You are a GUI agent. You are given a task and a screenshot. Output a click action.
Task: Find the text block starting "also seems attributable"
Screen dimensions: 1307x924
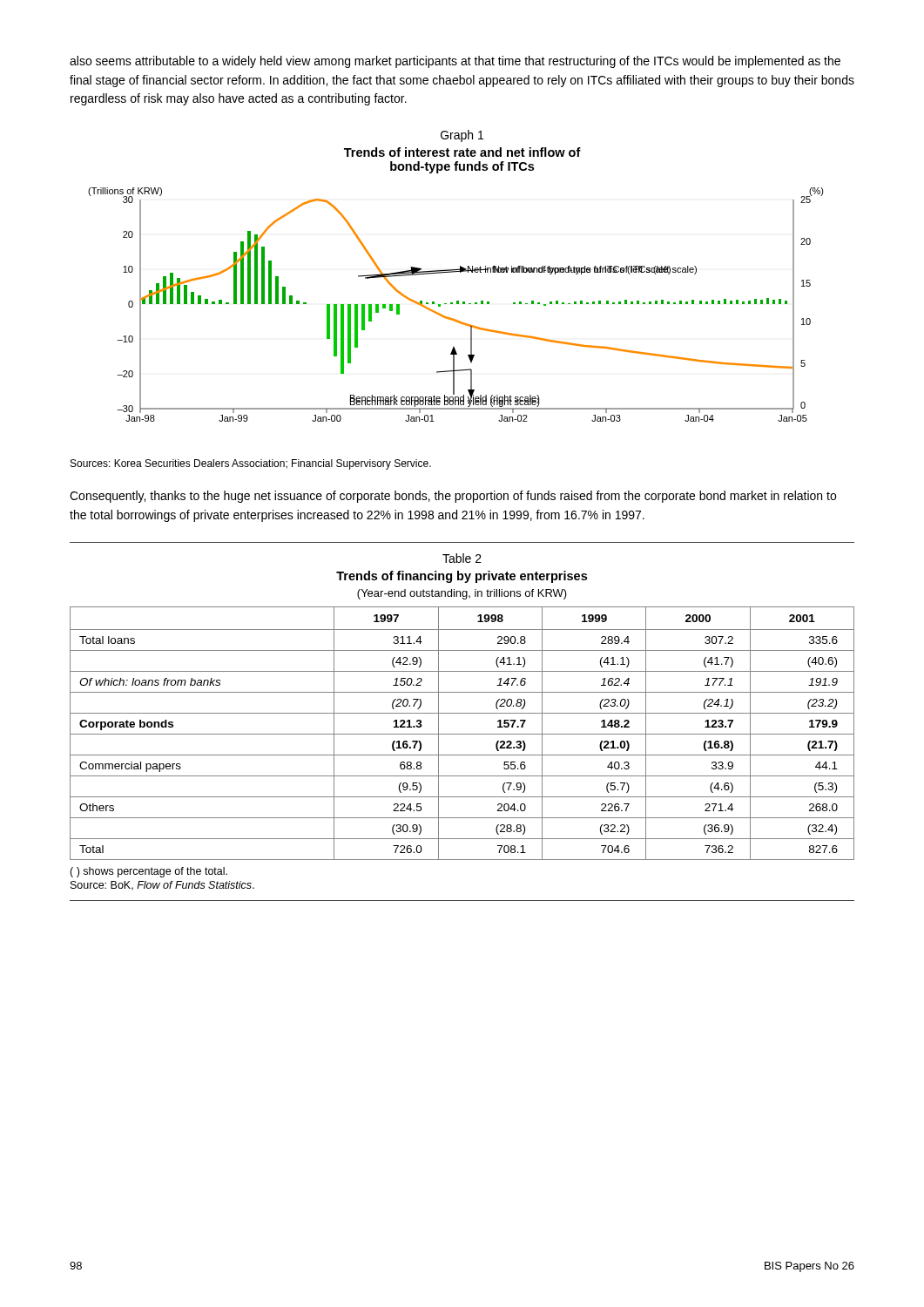462,80
